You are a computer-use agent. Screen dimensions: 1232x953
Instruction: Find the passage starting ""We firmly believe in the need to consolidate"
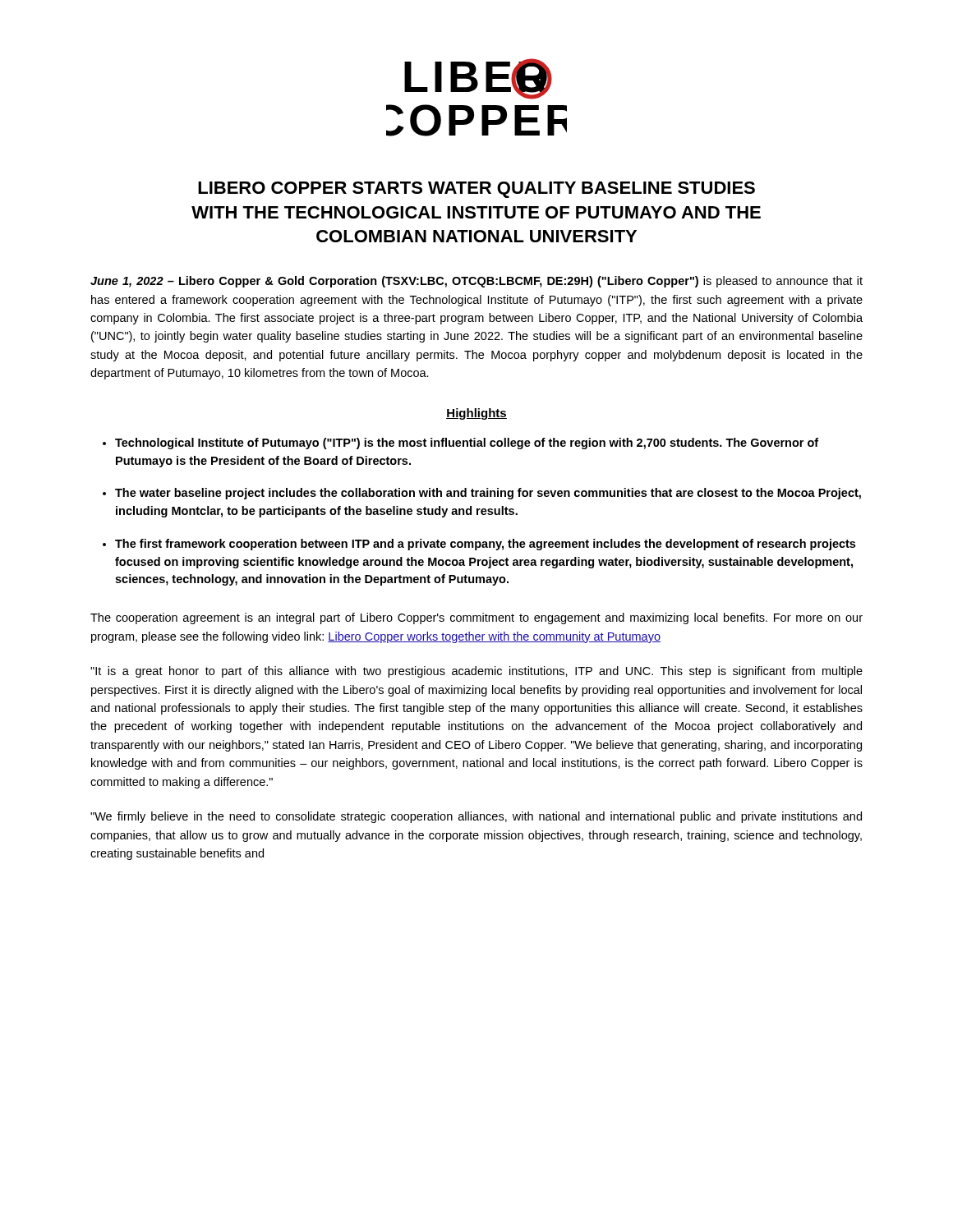pos(476,835)
